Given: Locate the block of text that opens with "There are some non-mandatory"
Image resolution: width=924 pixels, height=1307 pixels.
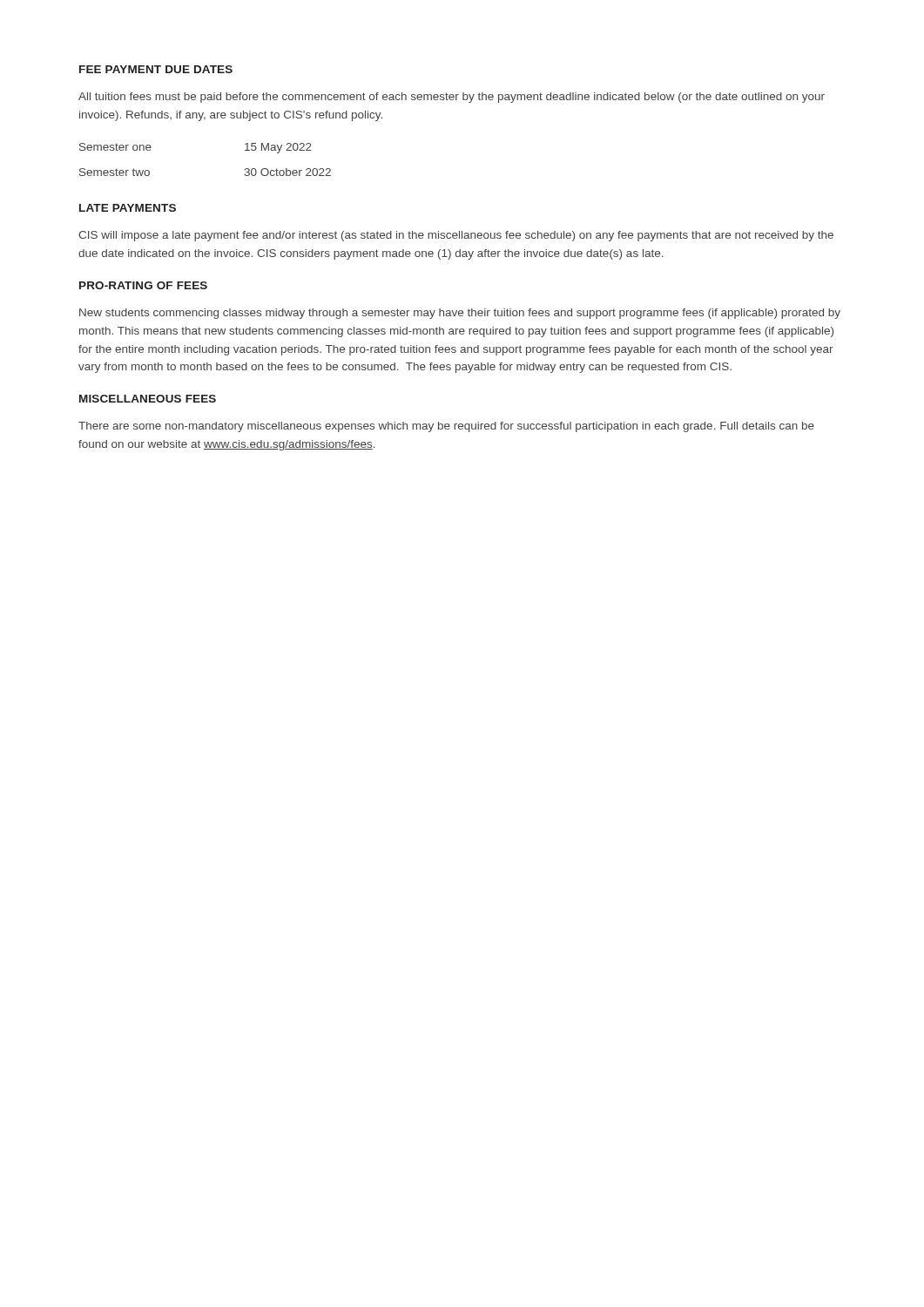Looking at the screenshot, I should point(462,436).
